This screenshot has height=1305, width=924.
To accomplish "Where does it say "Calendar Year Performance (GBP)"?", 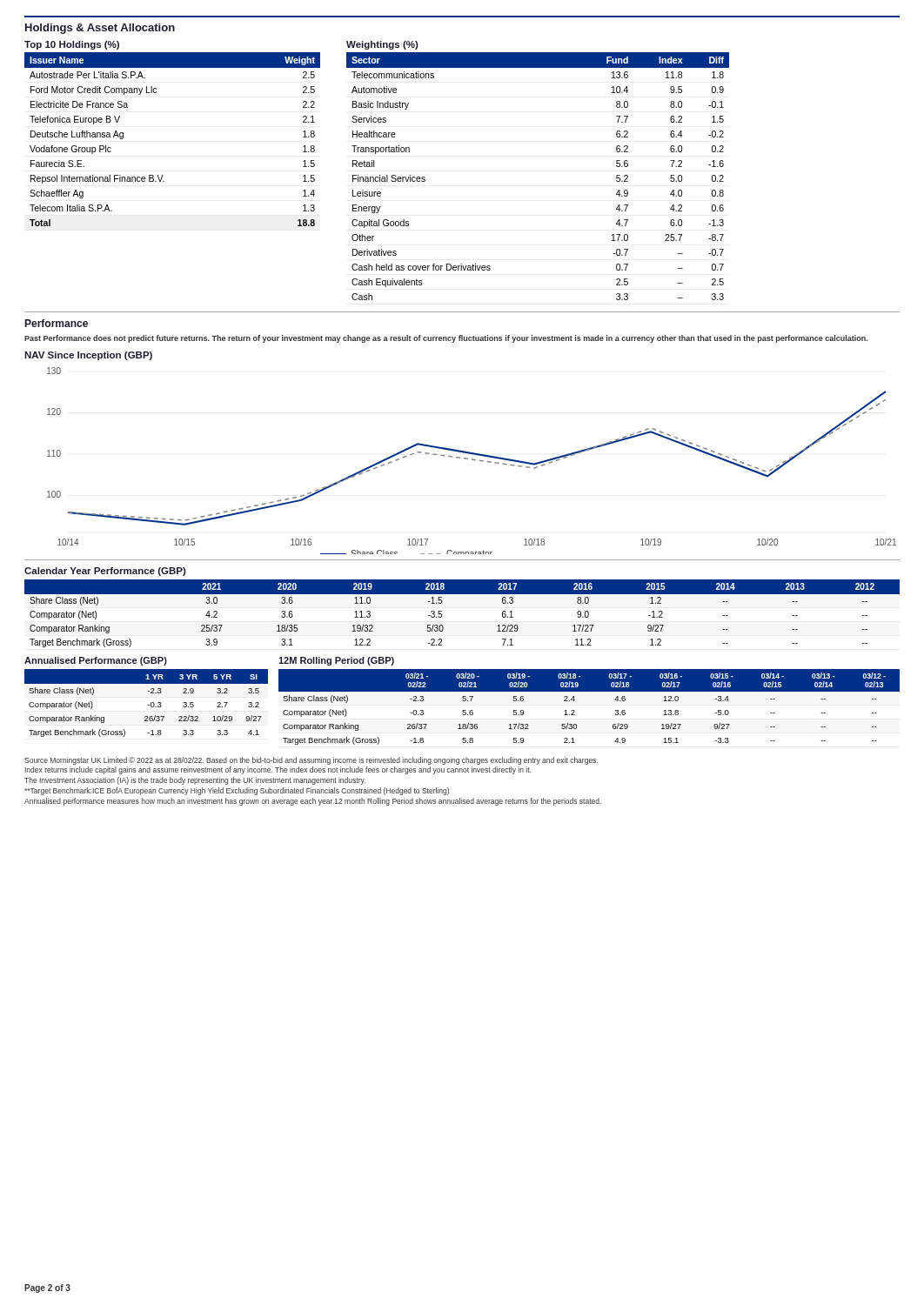I will click(105, 570).
